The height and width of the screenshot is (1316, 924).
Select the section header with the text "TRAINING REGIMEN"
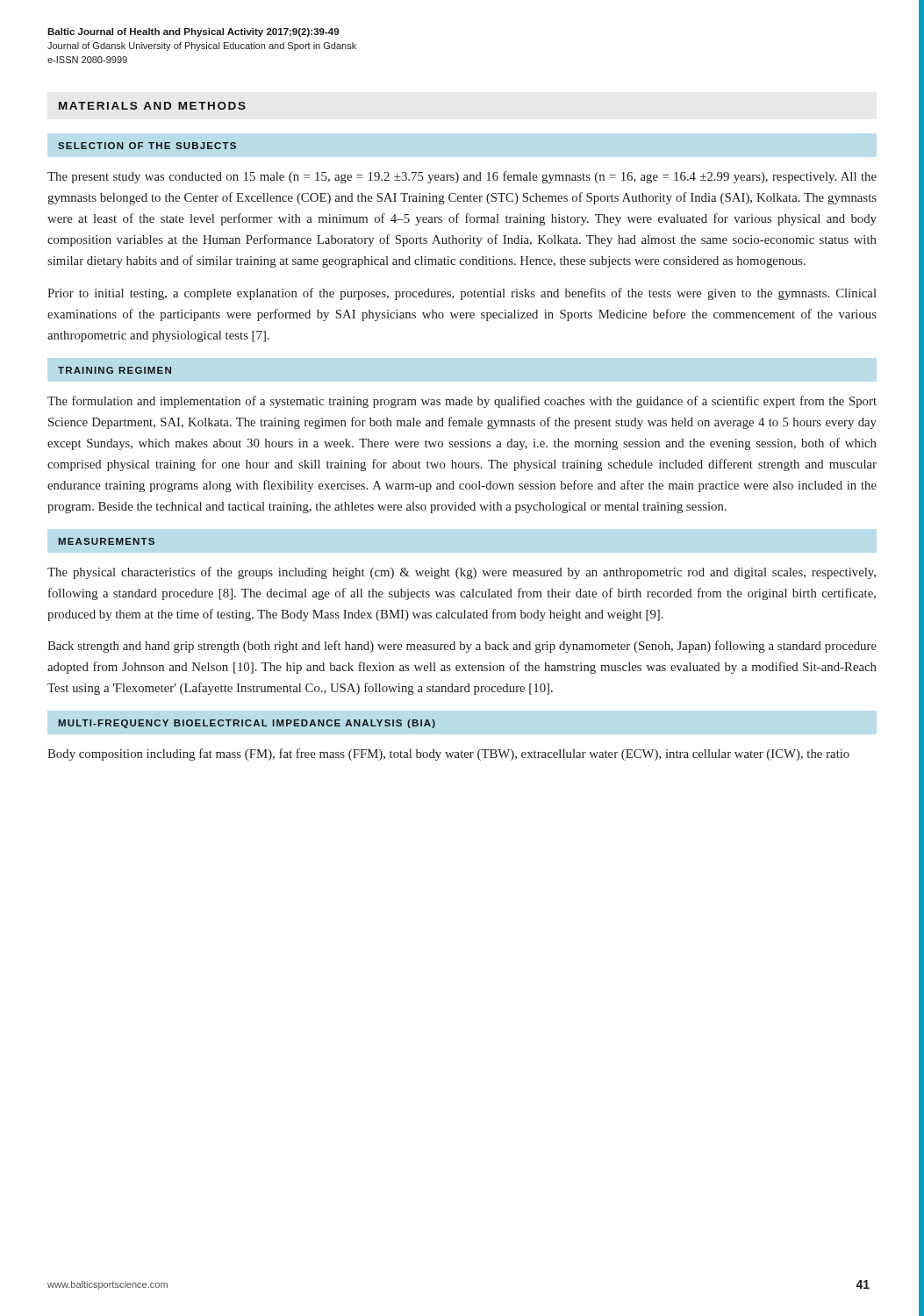[115, 370]
